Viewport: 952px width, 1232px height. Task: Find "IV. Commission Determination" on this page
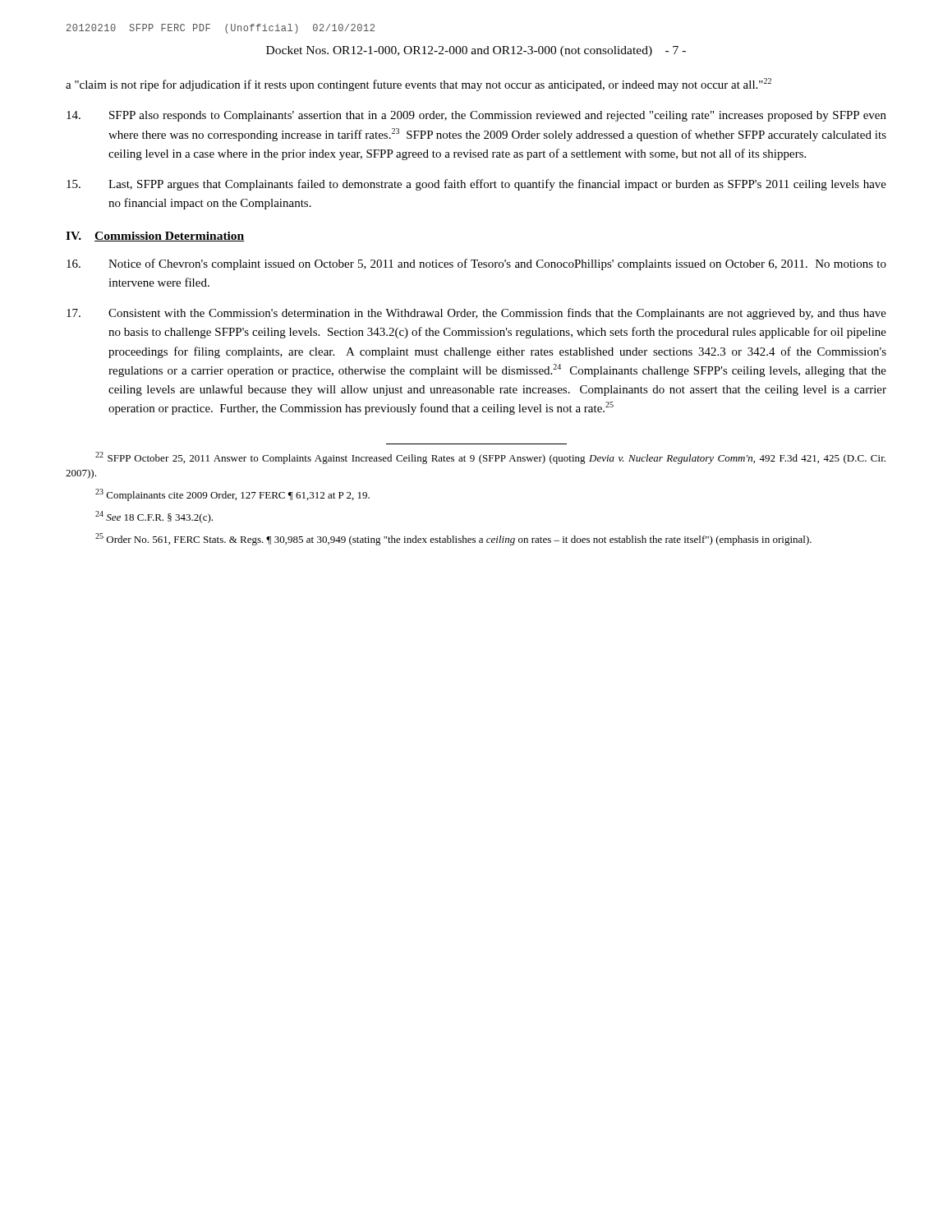155,235
